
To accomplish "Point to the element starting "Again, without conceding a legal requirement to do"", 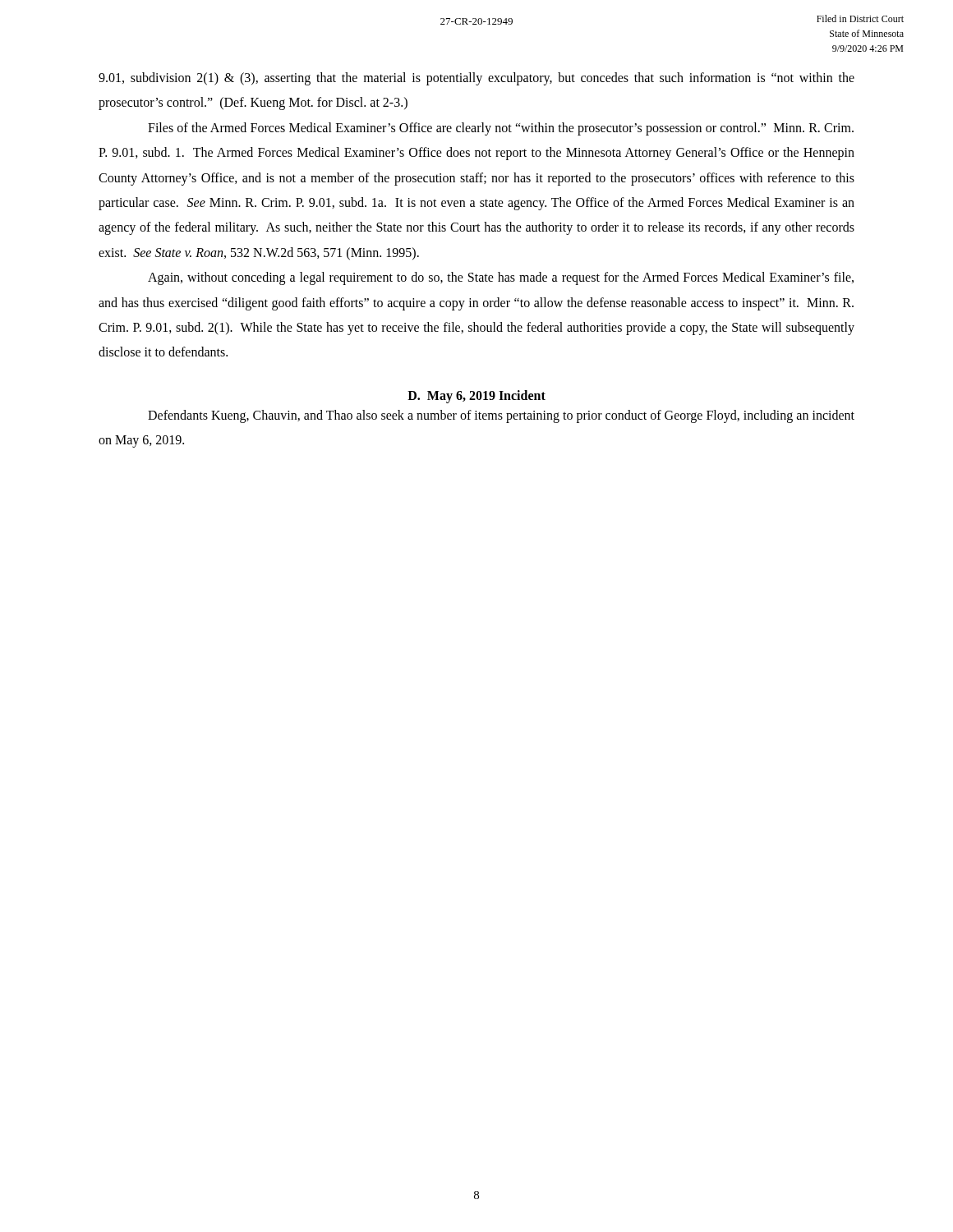I will pyautogui.click(x=476, y=315).
